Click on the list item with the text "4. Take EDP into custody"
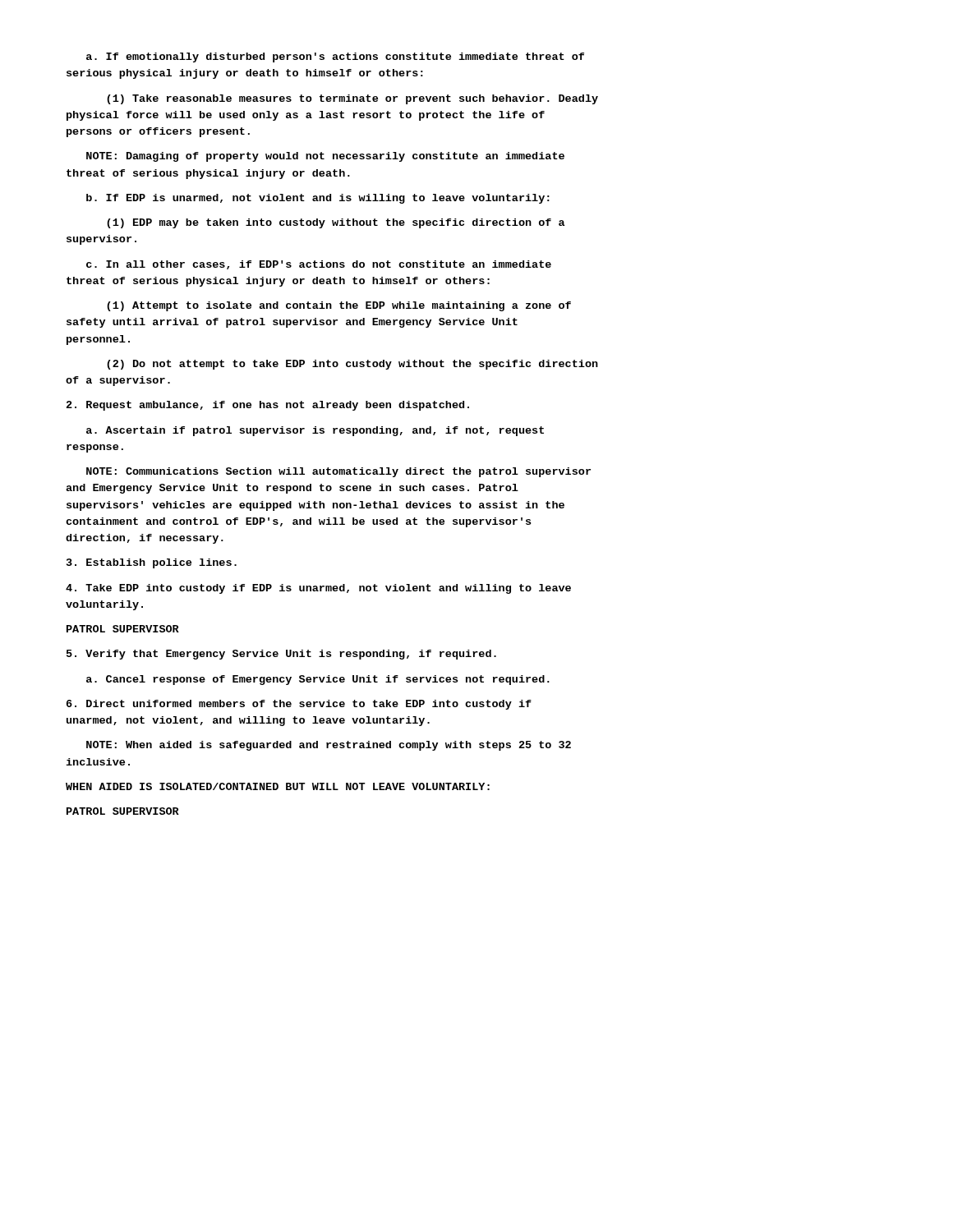The image size is (953, 1232). coord(319,596)
